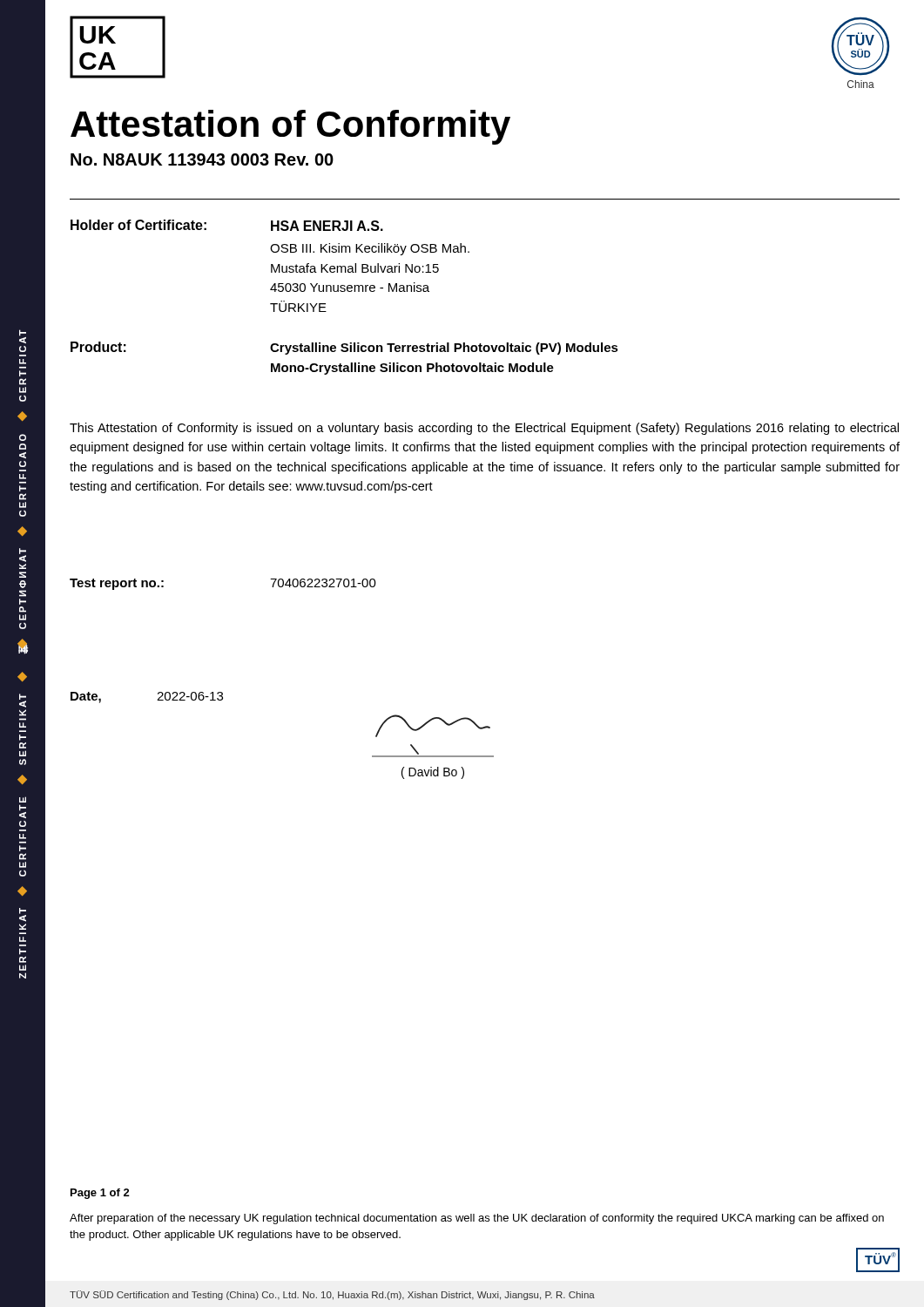
Task: Find the passage starting "This Attestation of Conformity"
Action: click(485, 457)
